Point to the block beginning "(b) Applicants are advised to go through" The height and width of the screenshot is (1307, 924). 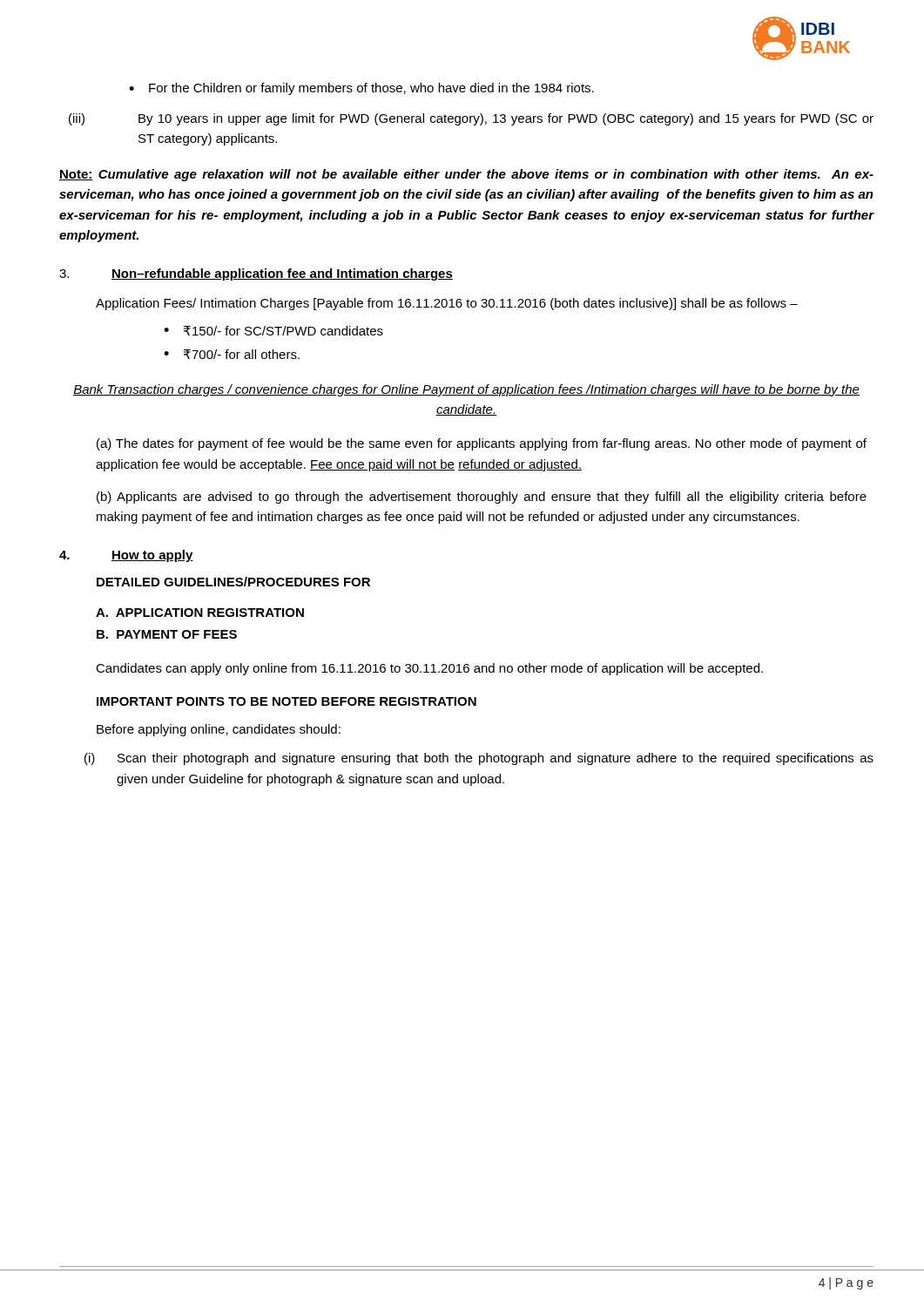pos(481,506)
